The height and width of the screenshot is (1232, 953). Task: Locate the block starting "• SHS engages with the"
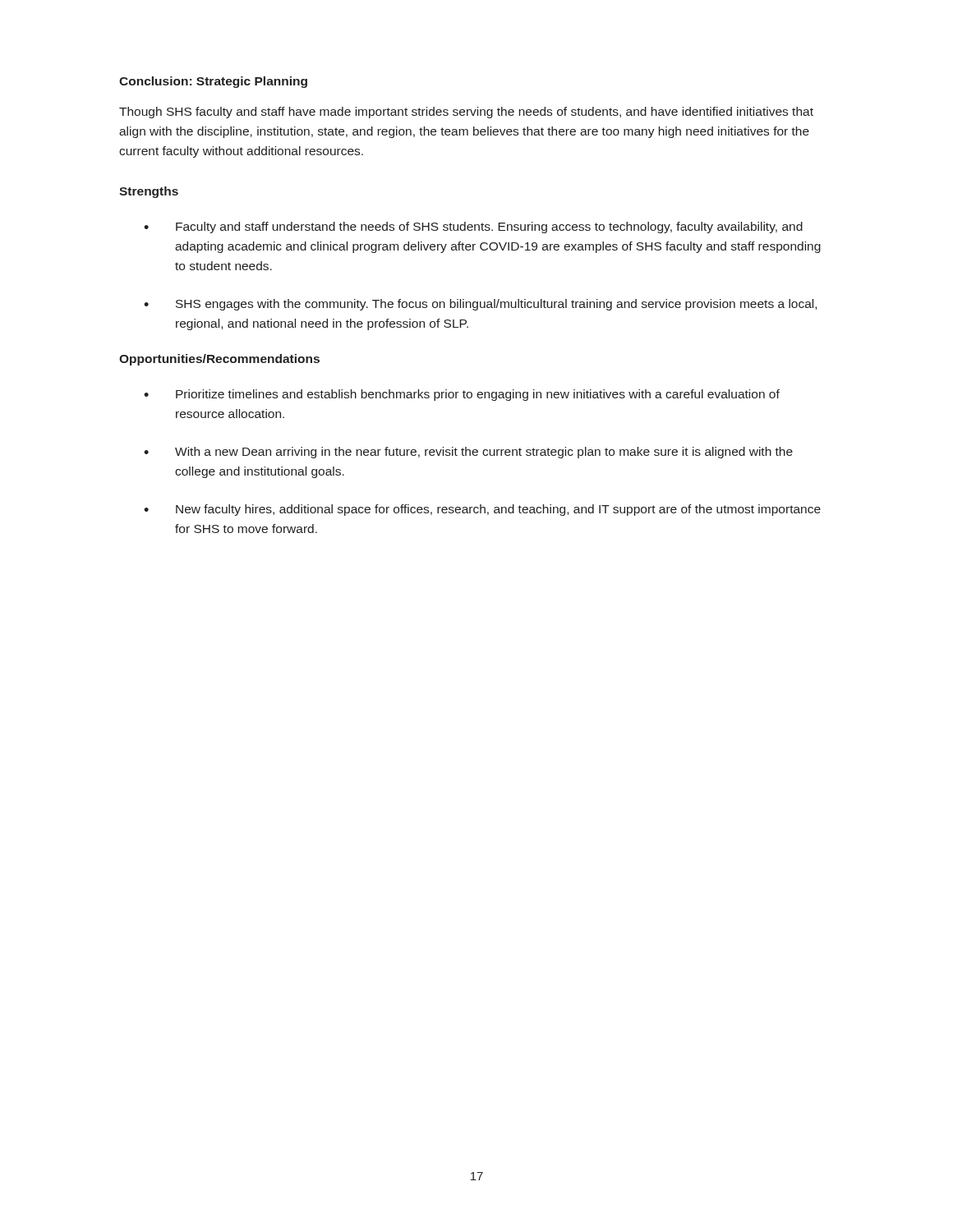coord(483,314)
